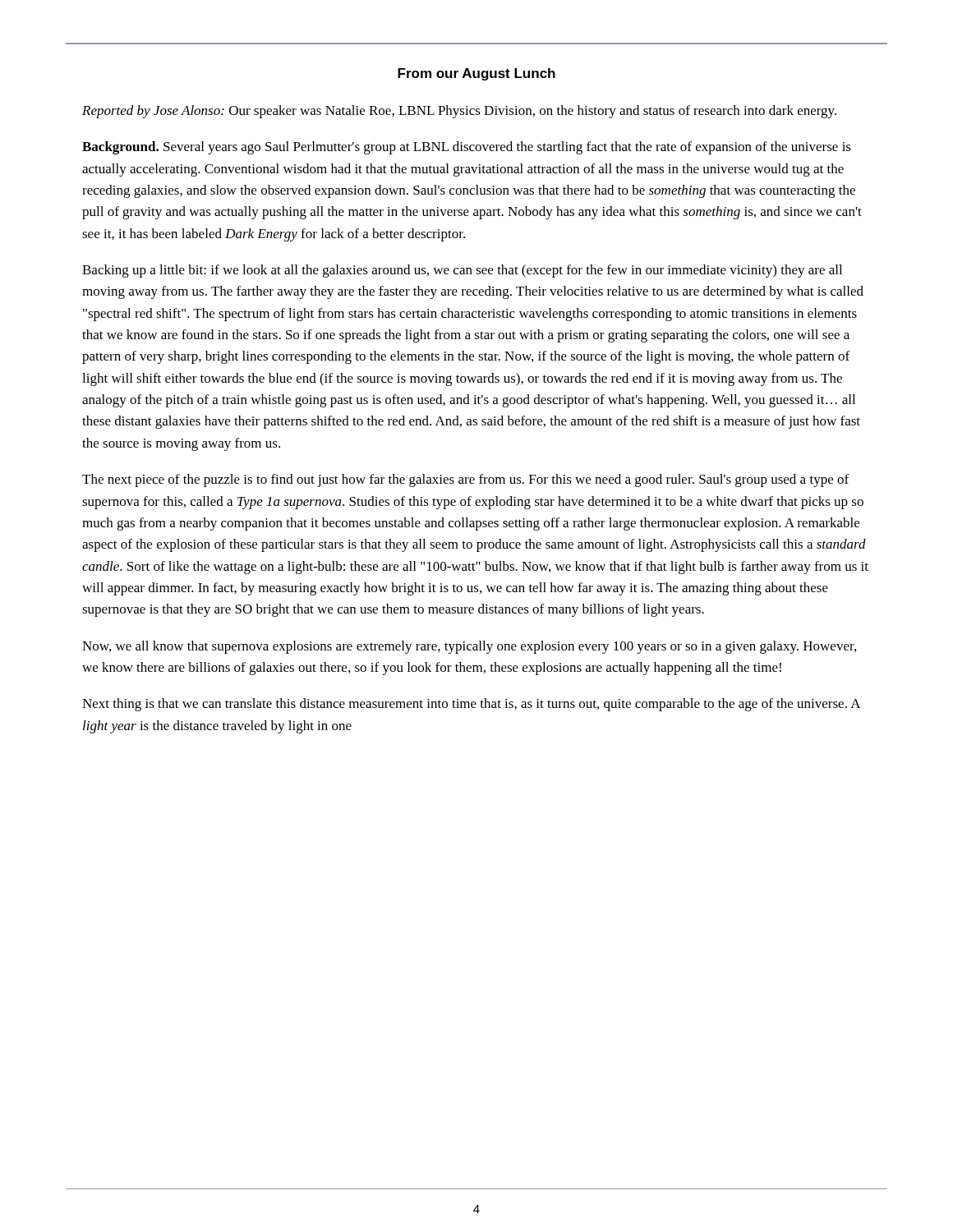Find "From our August Lunch" on this page
The height and width of the screenshot is (1232, 953).
click(476, 73)
